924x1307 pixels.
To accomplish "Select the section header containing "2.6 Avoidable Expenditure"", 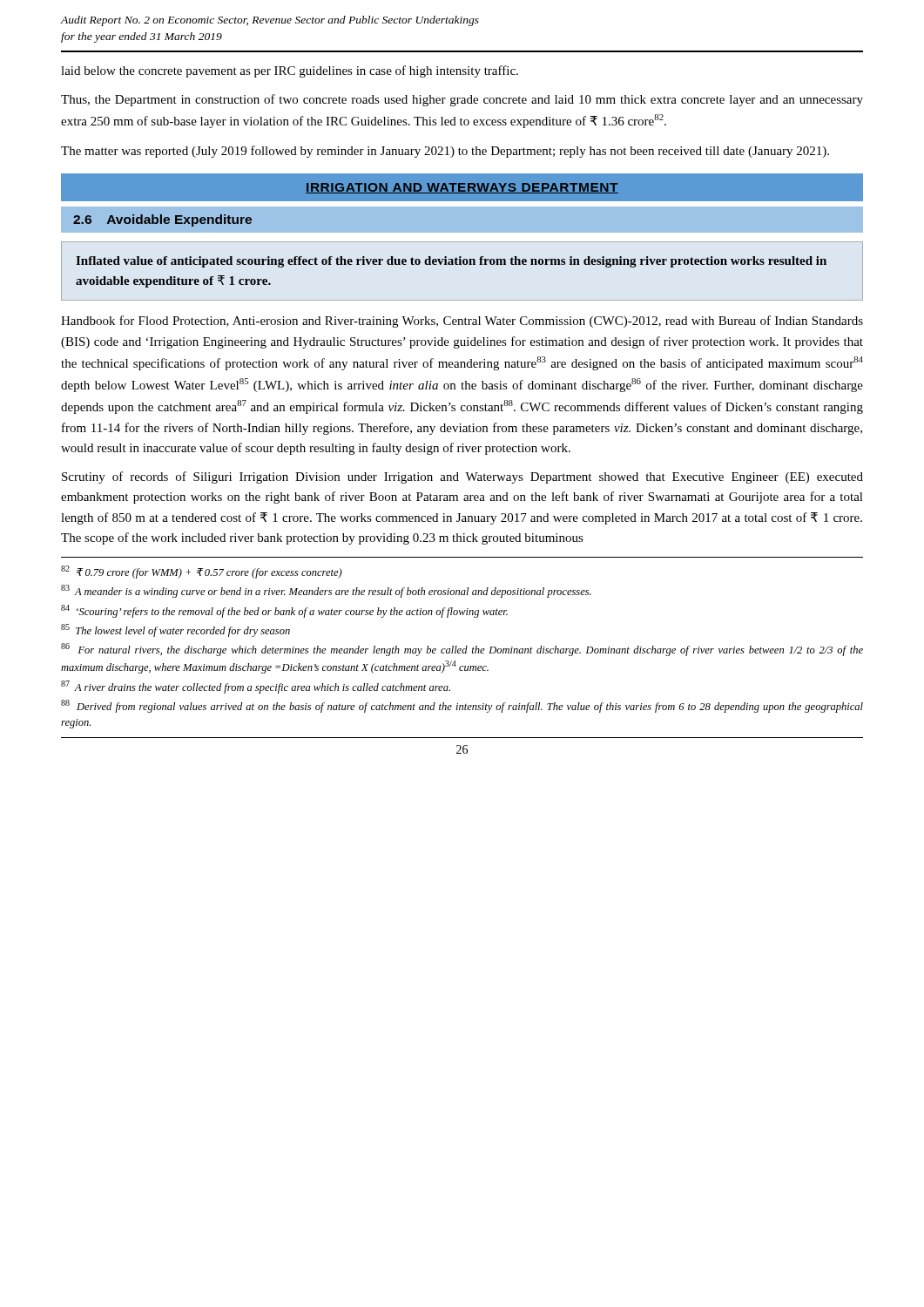I will (x=163, y=219).
